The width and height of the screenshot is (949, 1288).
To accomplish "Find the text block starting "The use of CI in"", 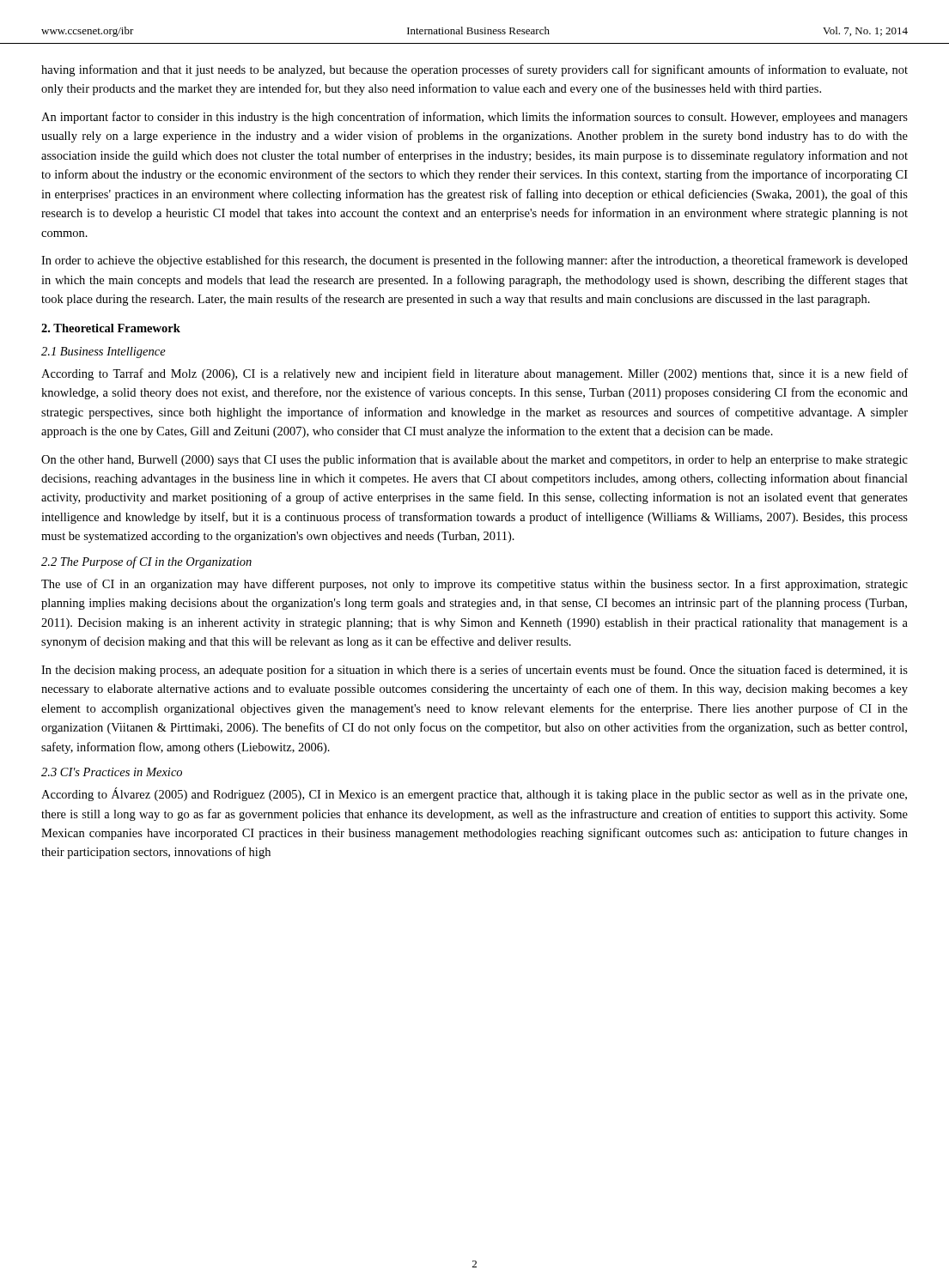I will point(474,613).
